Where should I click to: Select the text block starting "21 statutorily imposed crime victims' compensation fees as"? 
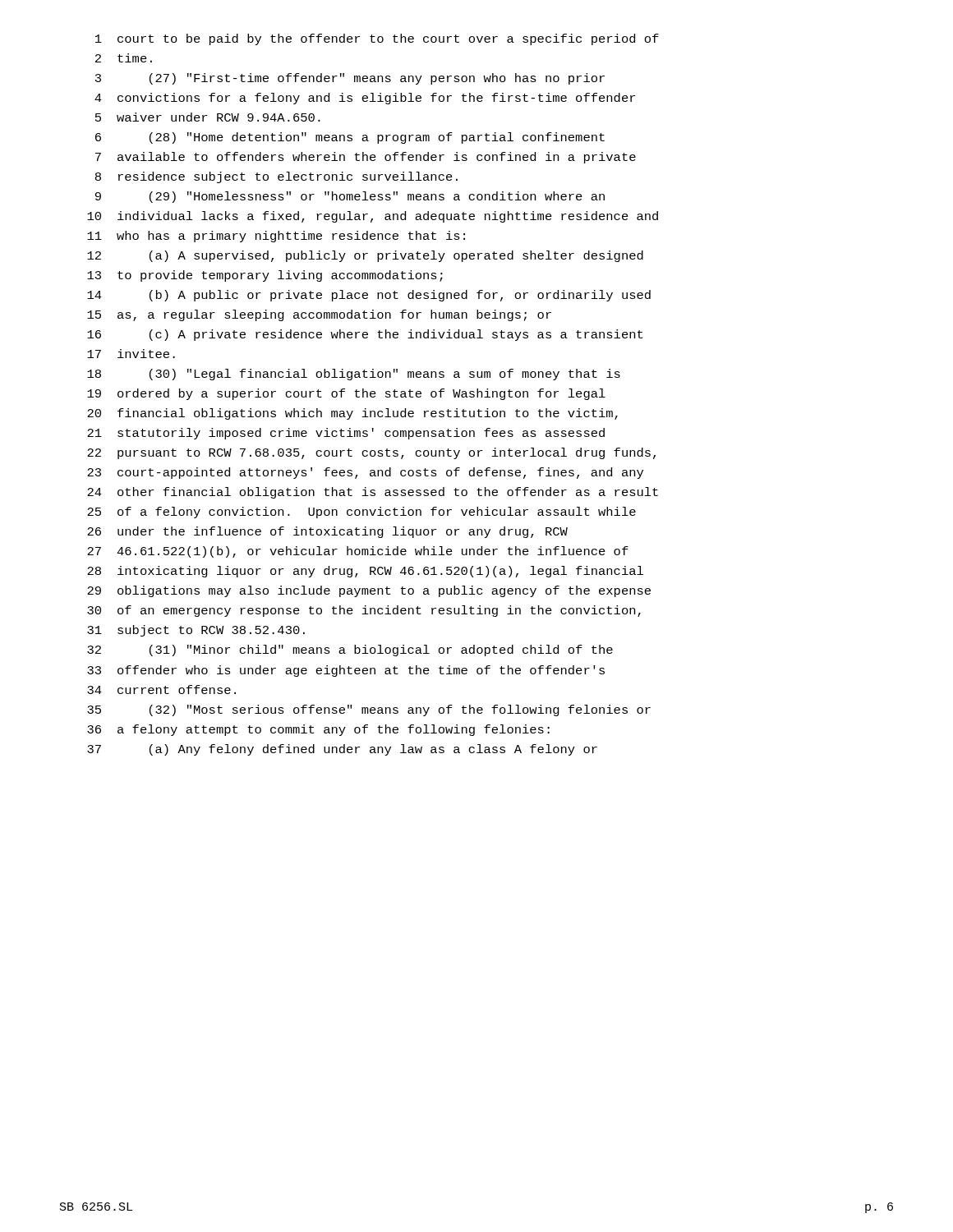(476, 434)
